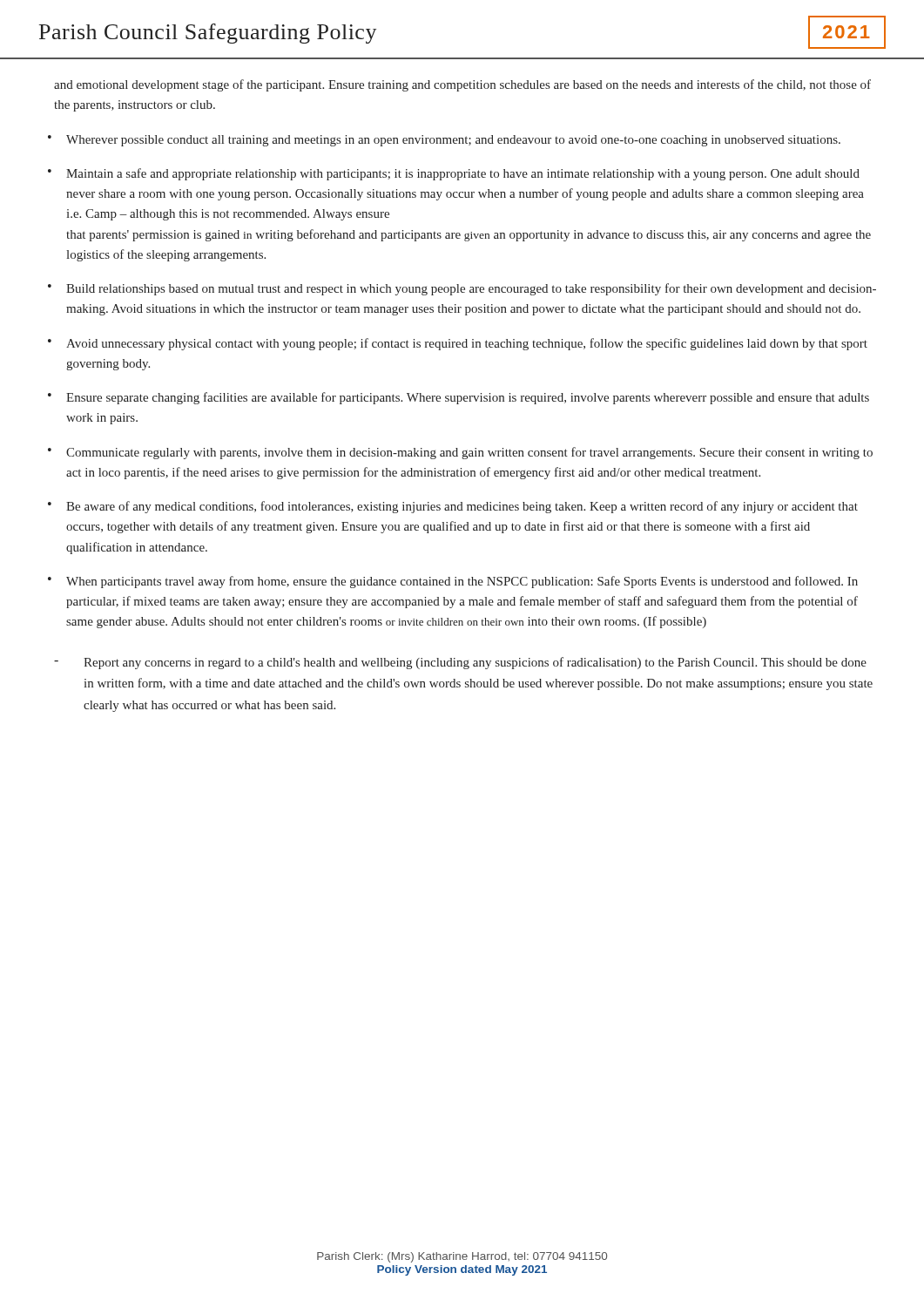Locate the block of text that opens with "• Avoid unnecessary physical contact"
This screenshot has width=924, height=1307.
coord(462,354)
